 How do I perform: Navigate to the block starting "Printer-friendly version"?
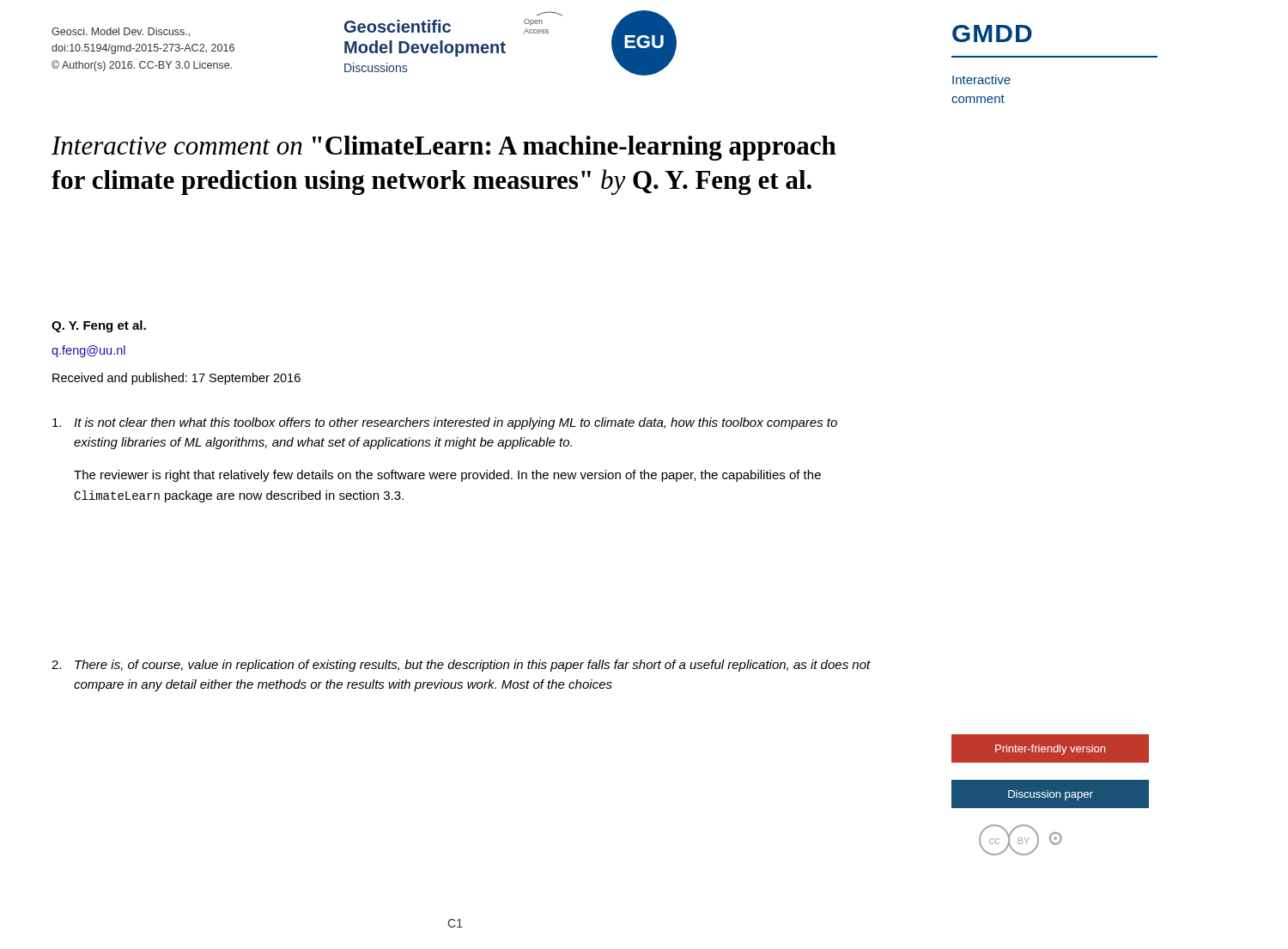[1050, 748]
